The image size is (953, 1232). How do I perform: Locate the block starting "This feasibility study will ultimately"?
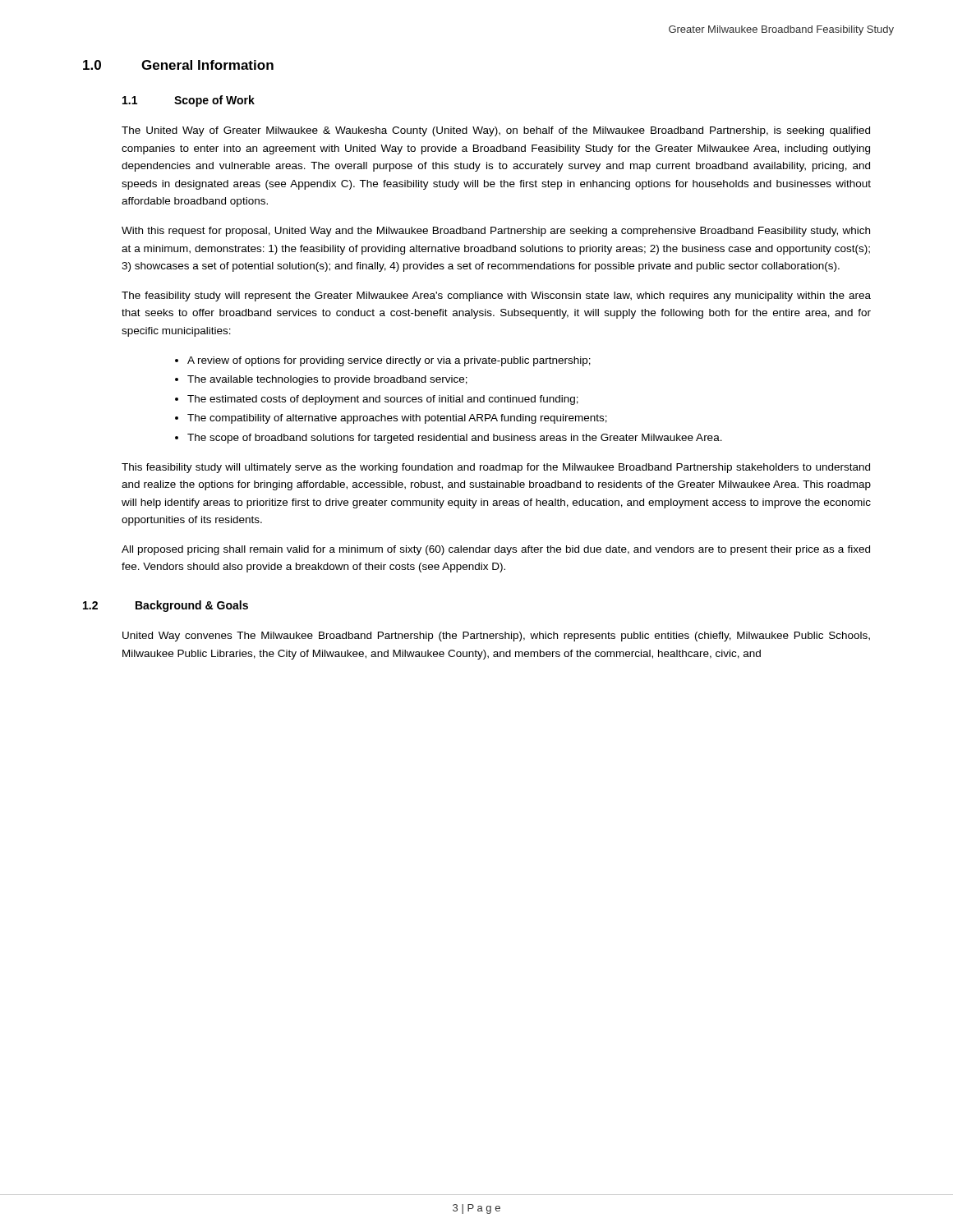(x=496, y=493)
